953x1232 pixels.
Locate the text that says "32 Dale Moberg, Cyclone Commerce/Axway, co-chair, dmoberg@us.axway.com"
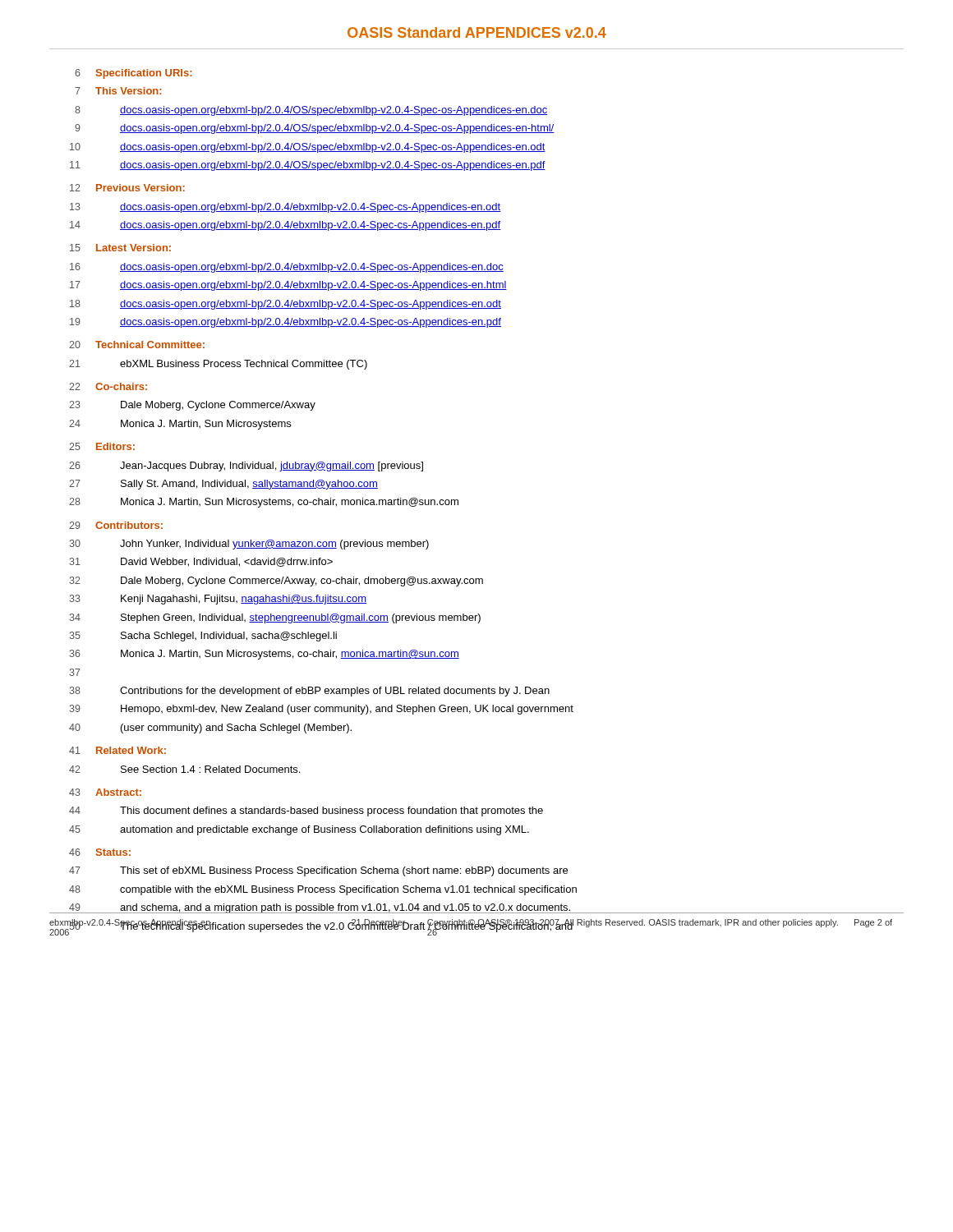[476, 581]
